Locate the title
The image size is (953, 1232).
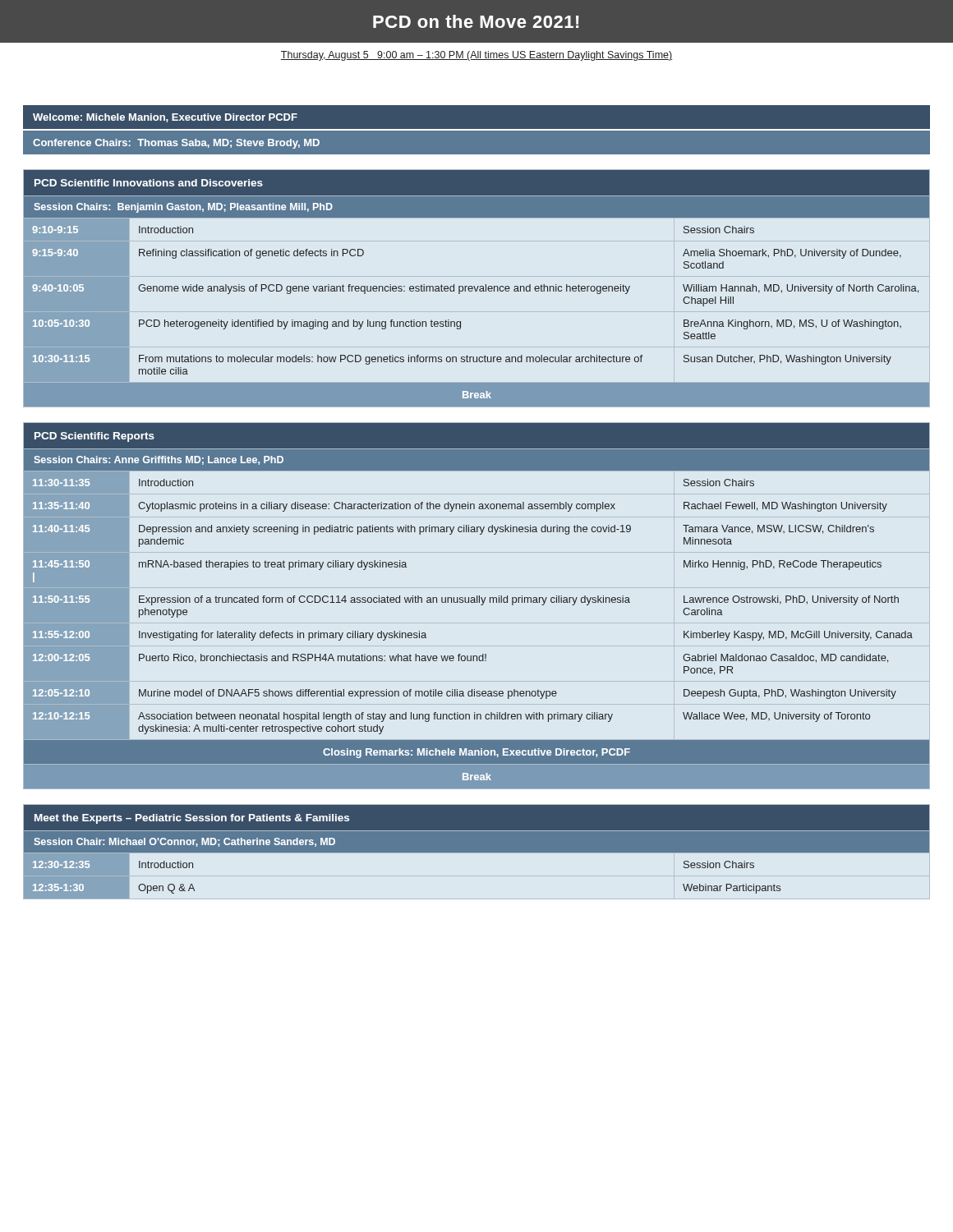click(x=476, y=22)
